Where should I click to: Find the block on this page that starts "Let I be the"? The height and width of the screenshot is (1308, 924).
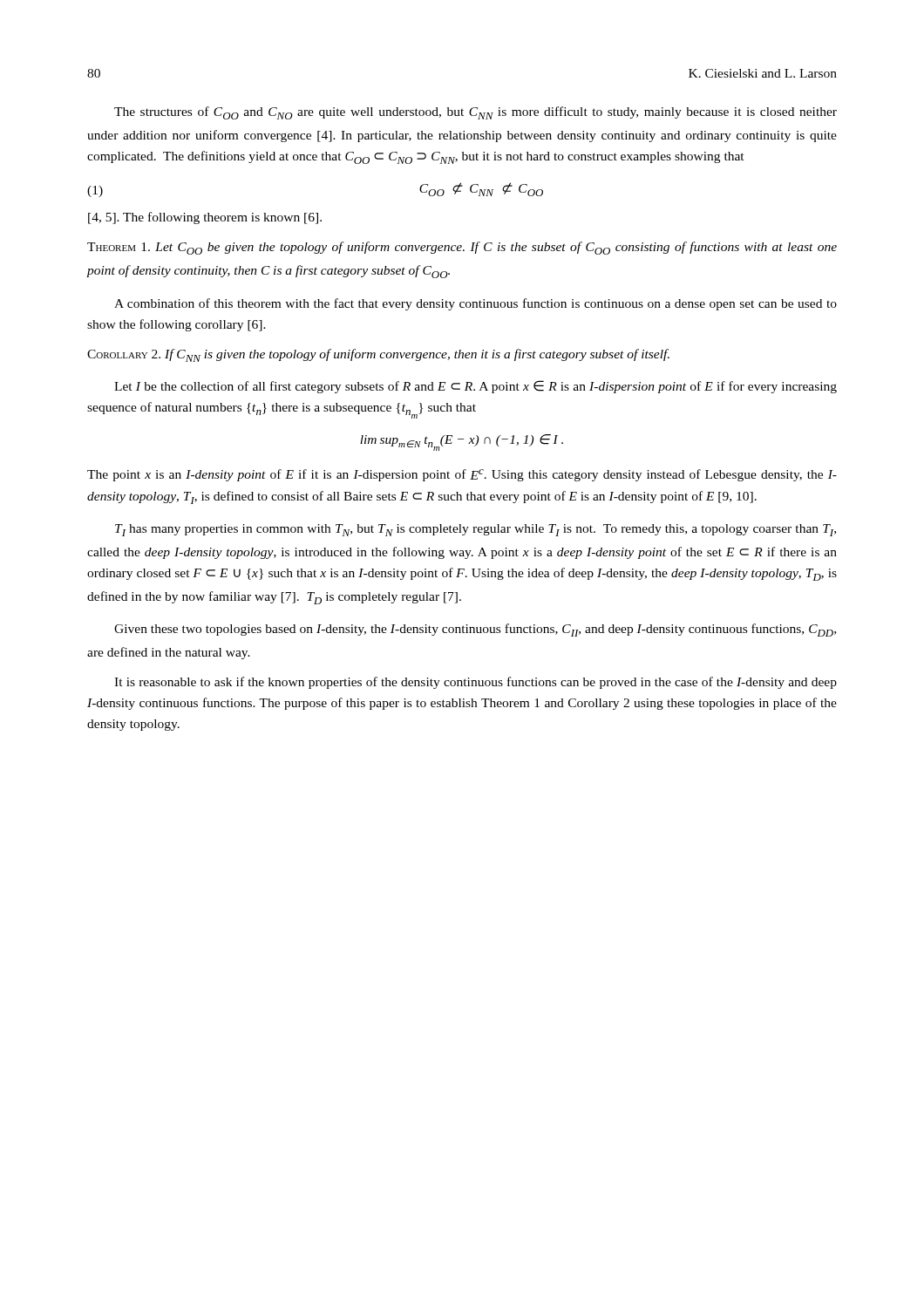(x=462, y=399)
